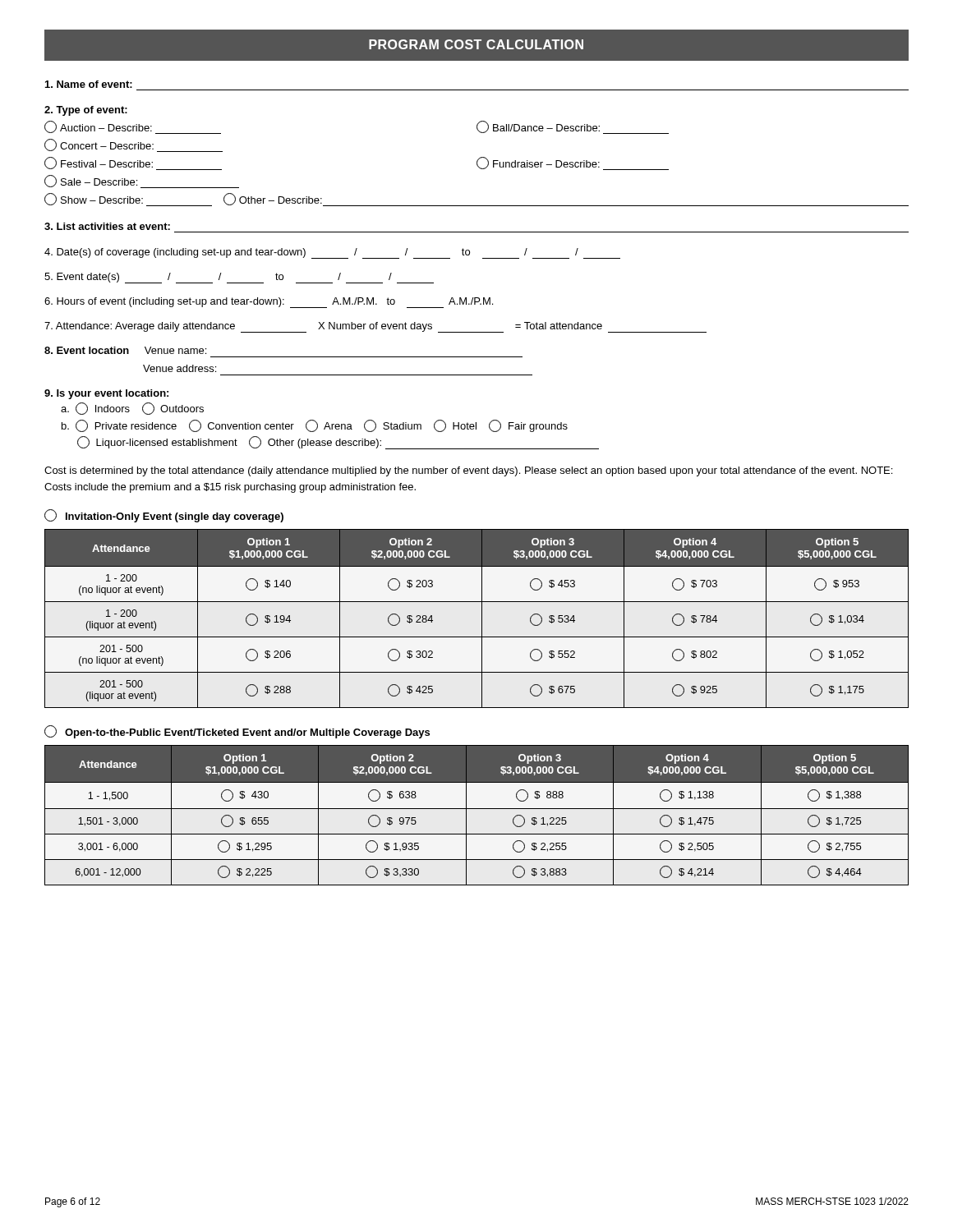Locate the element starting "Name of event:"
Image resolution: width=953 pixels, height=1232 pixels.
(x=476, y=84)
